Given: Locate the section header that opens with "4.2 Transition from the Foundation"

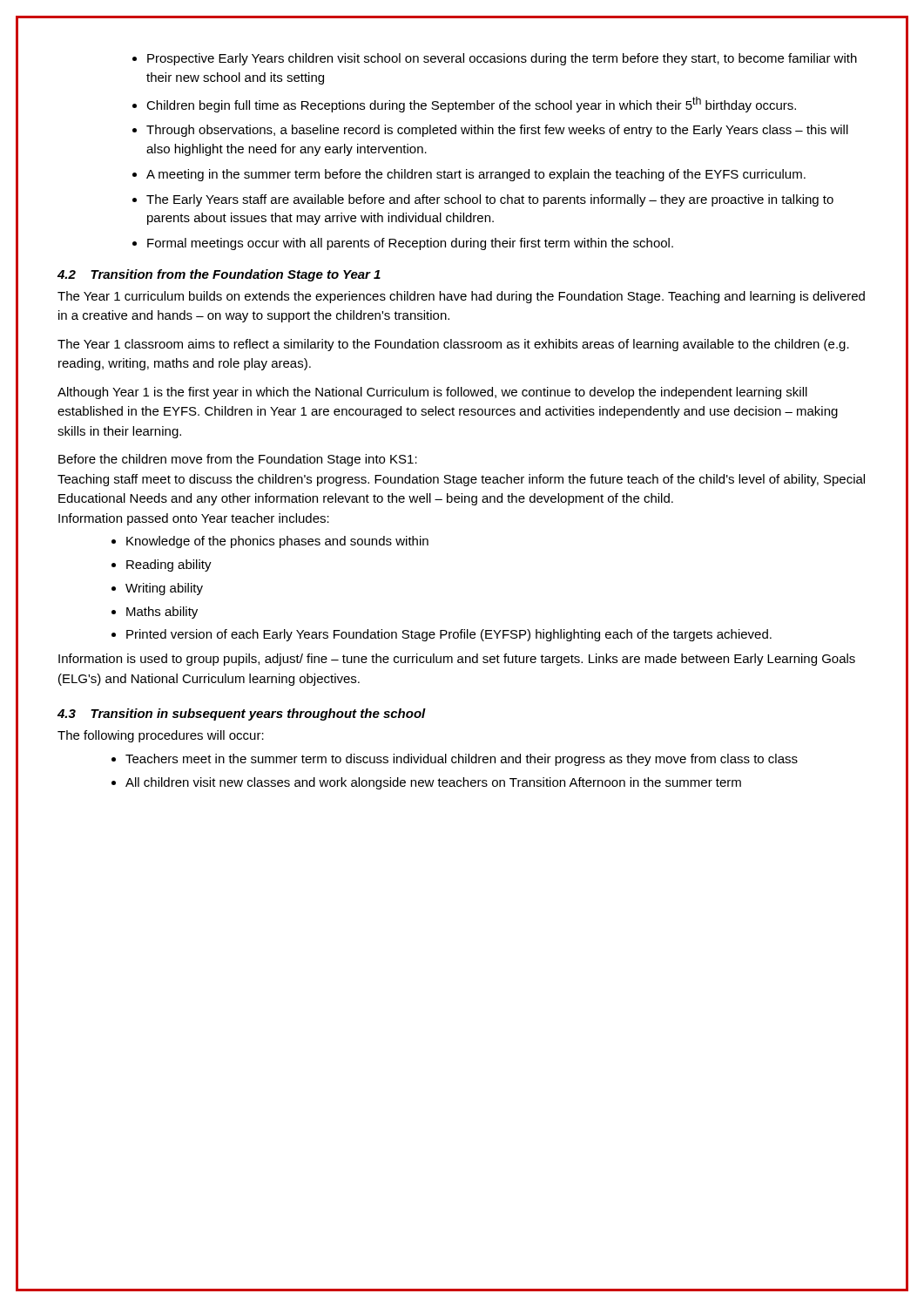Looking at the screenshot, I should (219, 274).
